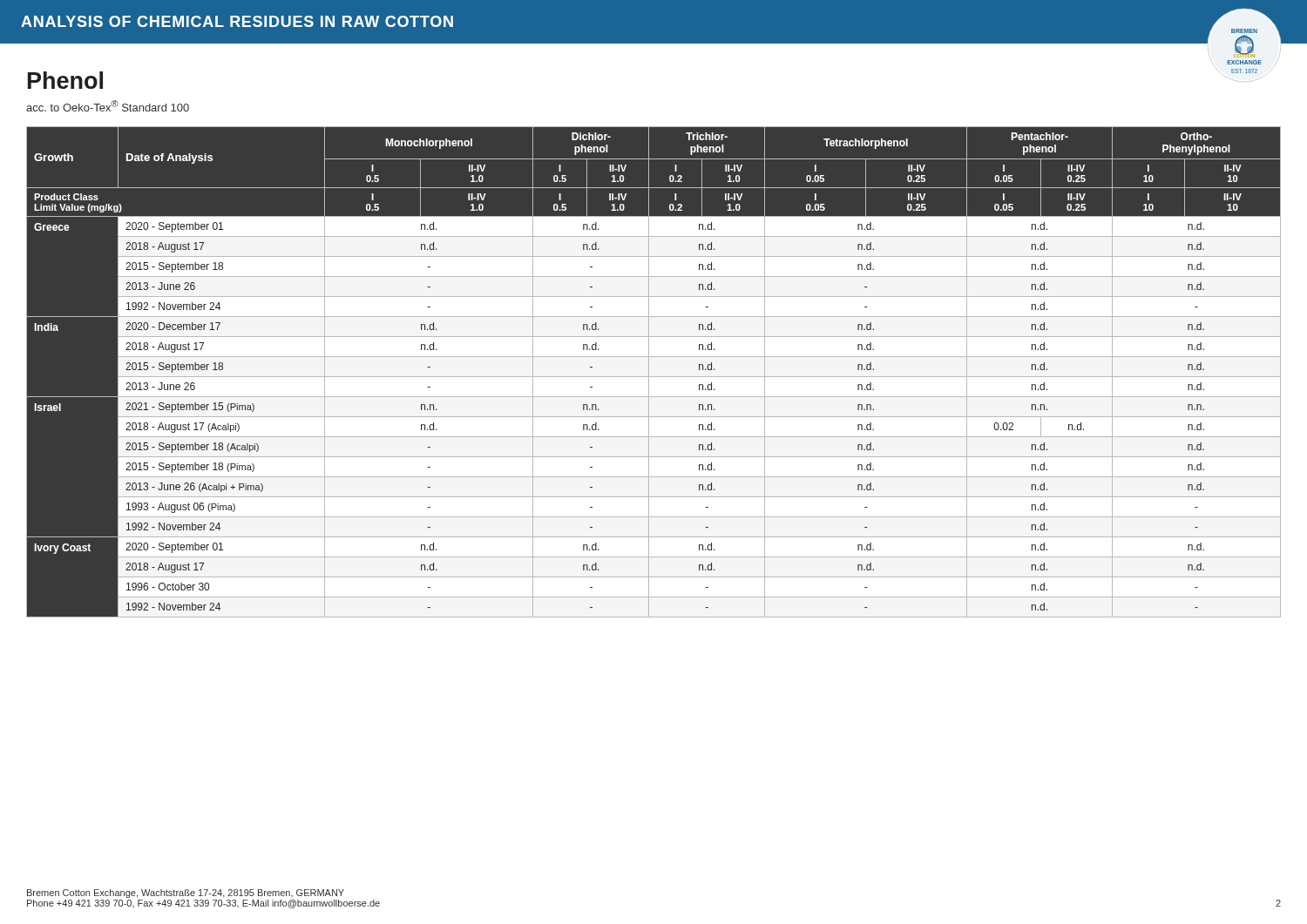
Task: Click on the text that reads "acc. to Oeko-Tex® Standard 100"
Action: [108, 106]
